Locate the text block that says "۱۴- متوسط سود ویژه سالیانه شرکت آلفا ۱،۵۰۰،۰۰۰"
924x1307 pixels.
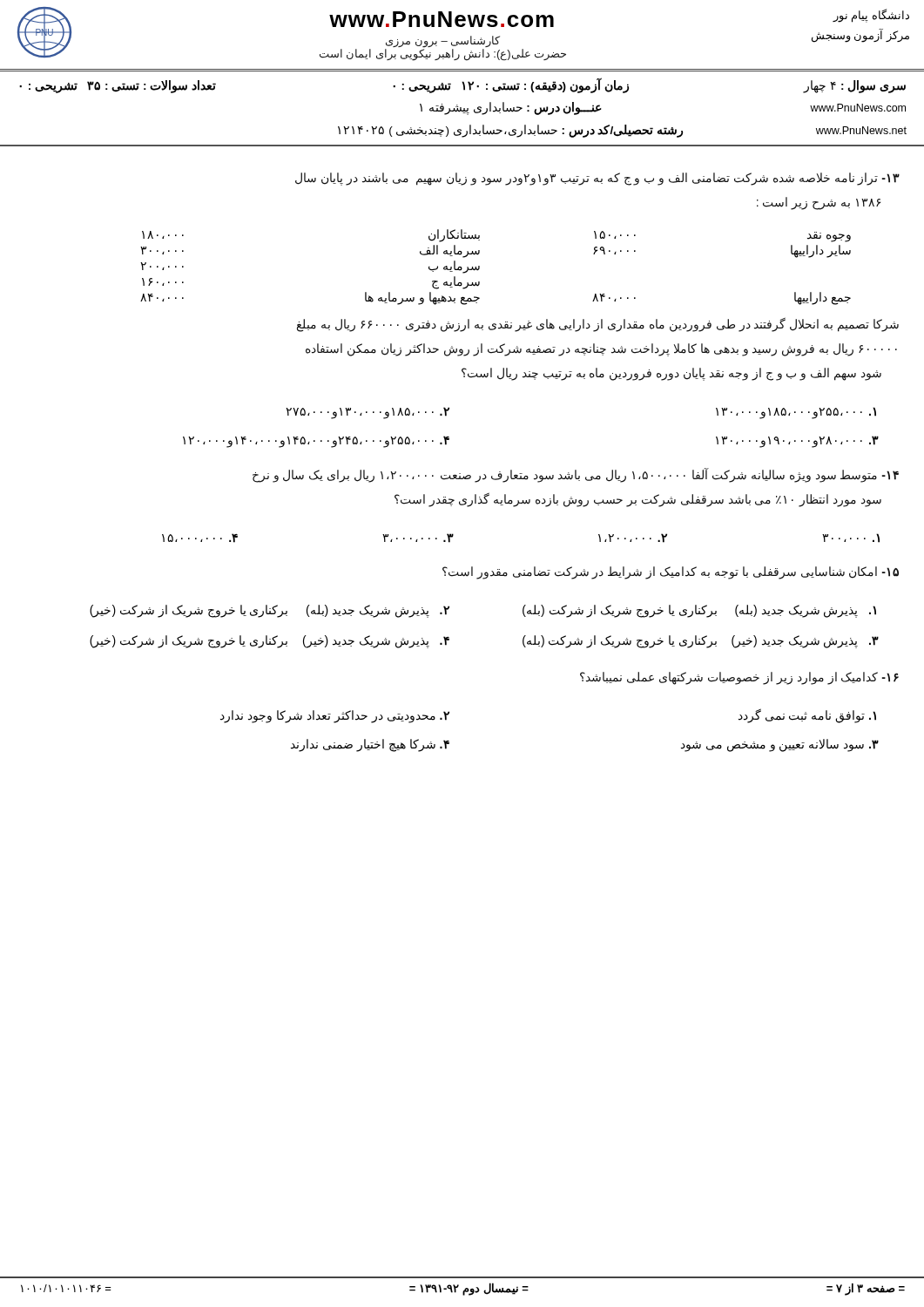click(575, 487)
